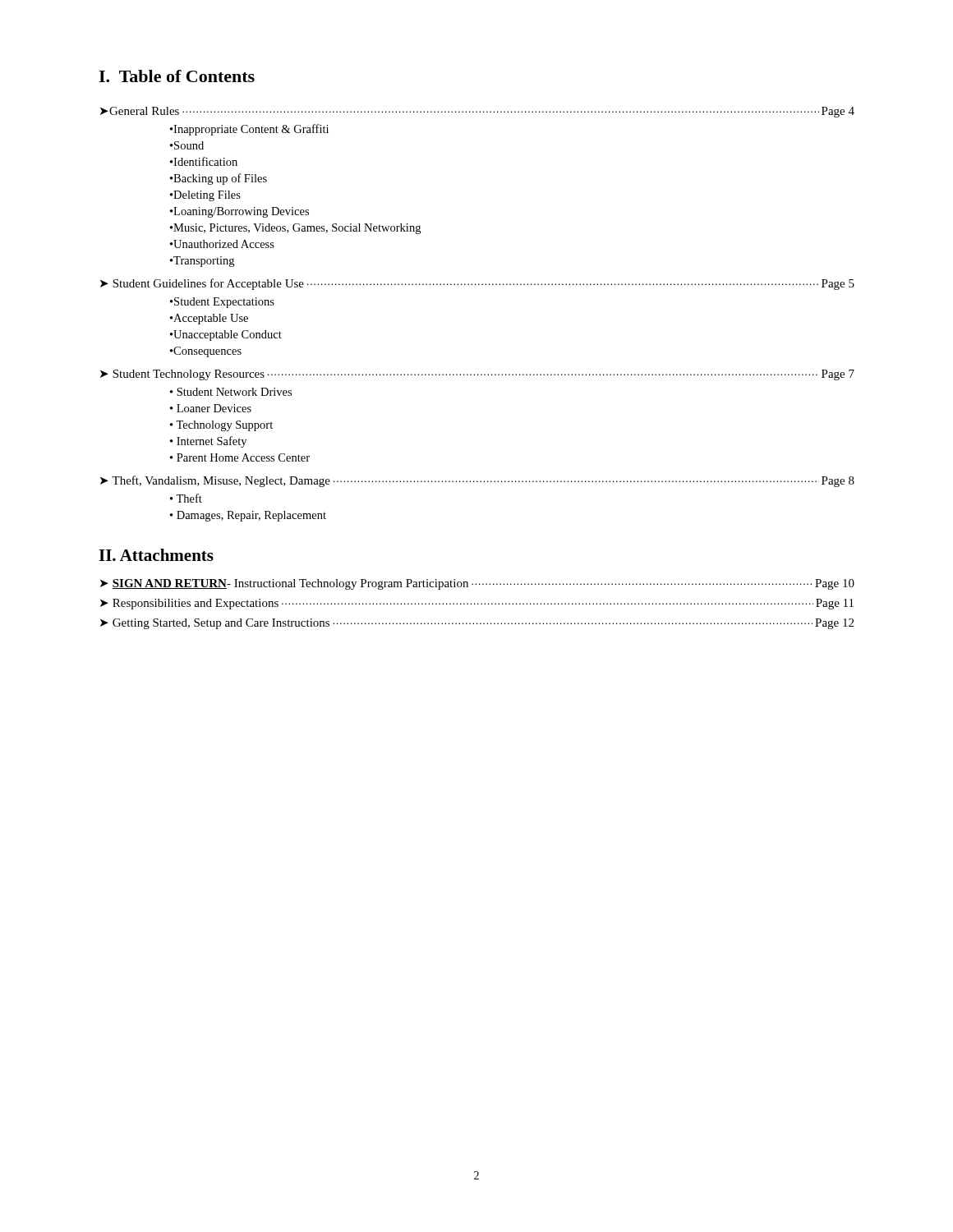Find the block starting "• Internet Safety"
The height and width of the screenshot is (1232, 953).
[208, 441]
